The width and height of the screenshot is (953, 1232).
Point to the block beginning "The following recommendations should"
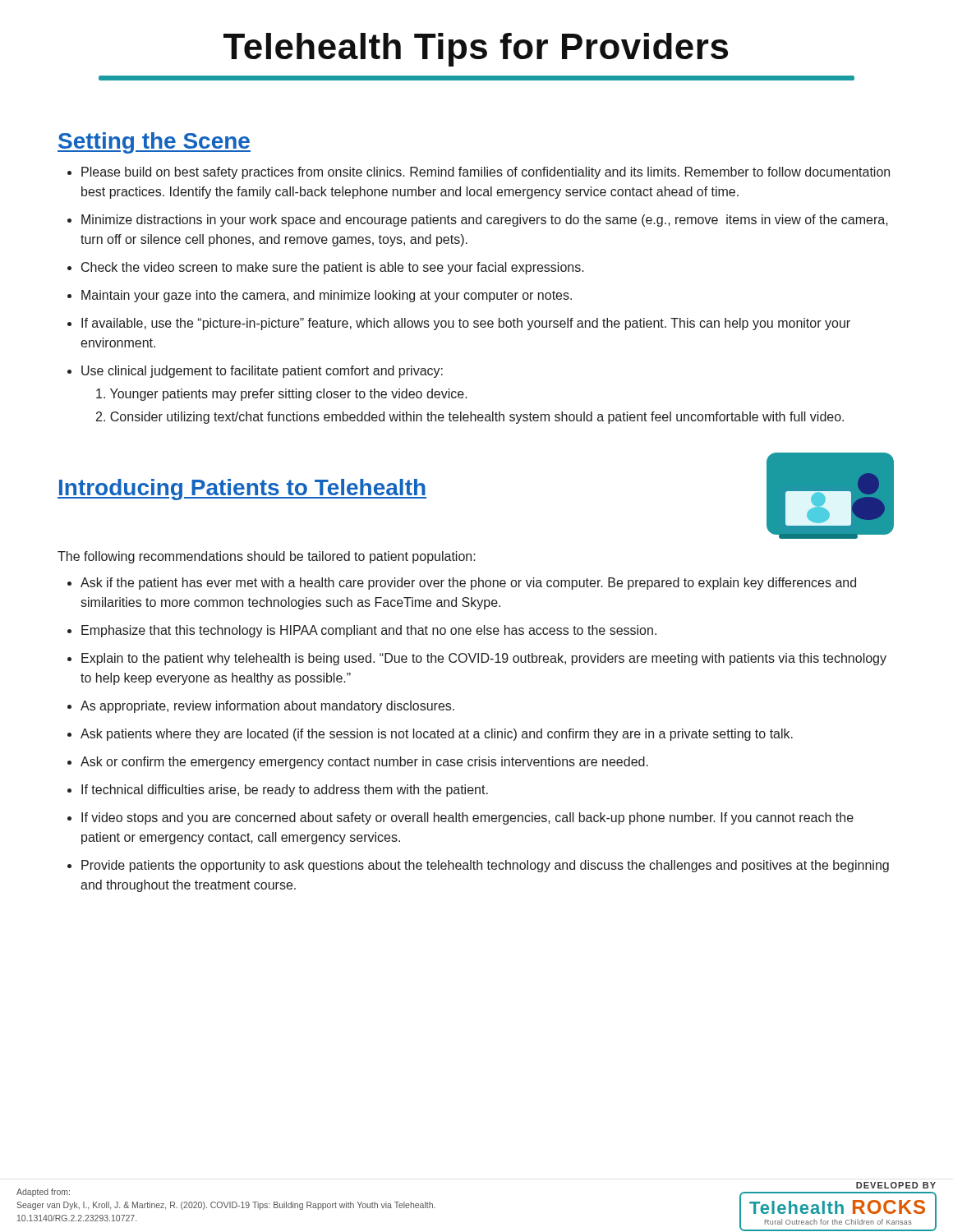[x=267, y=556]
